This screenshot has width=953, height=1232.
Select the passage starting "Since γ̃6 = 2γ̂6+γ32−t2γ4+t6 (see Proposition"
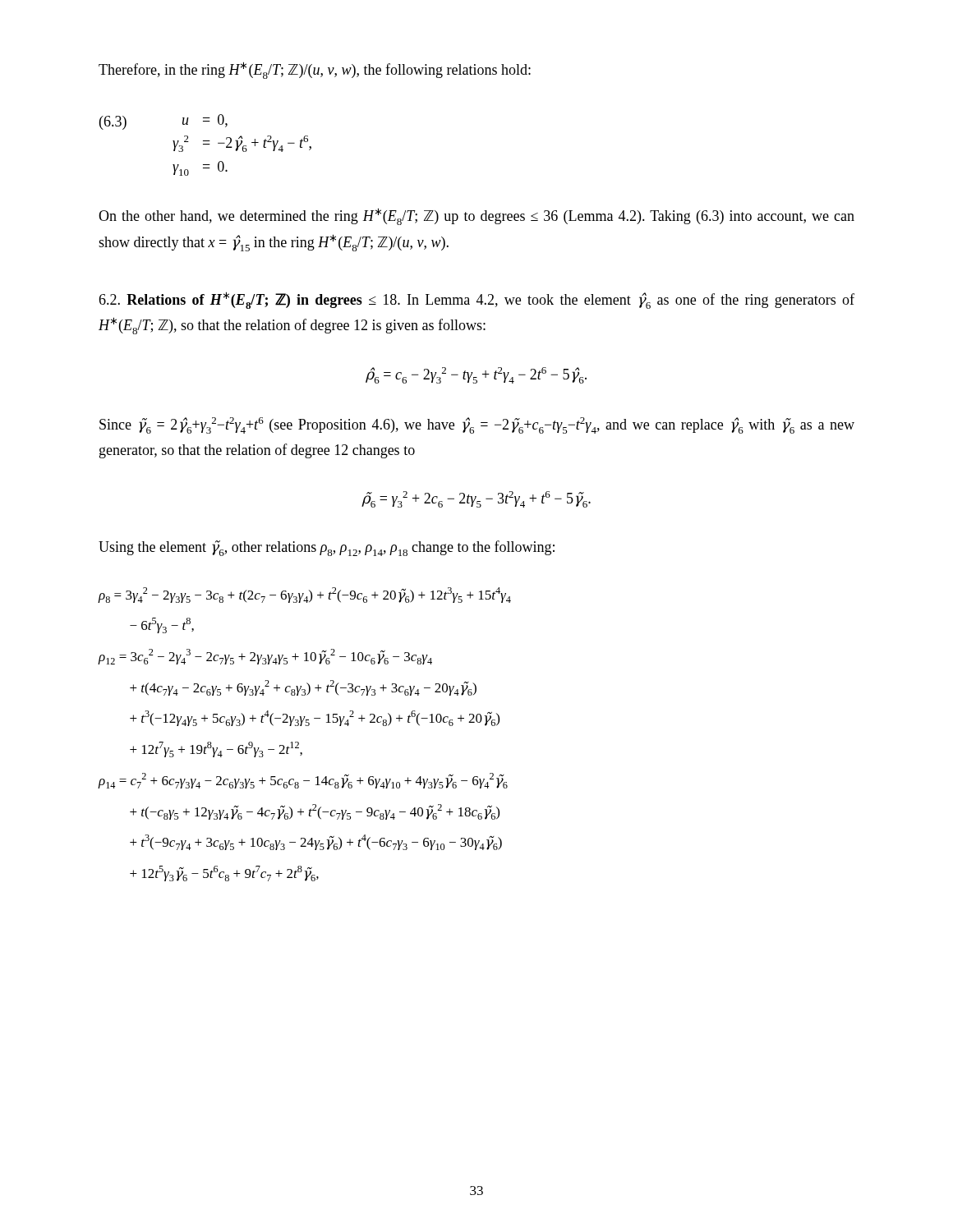coord(476,436)
